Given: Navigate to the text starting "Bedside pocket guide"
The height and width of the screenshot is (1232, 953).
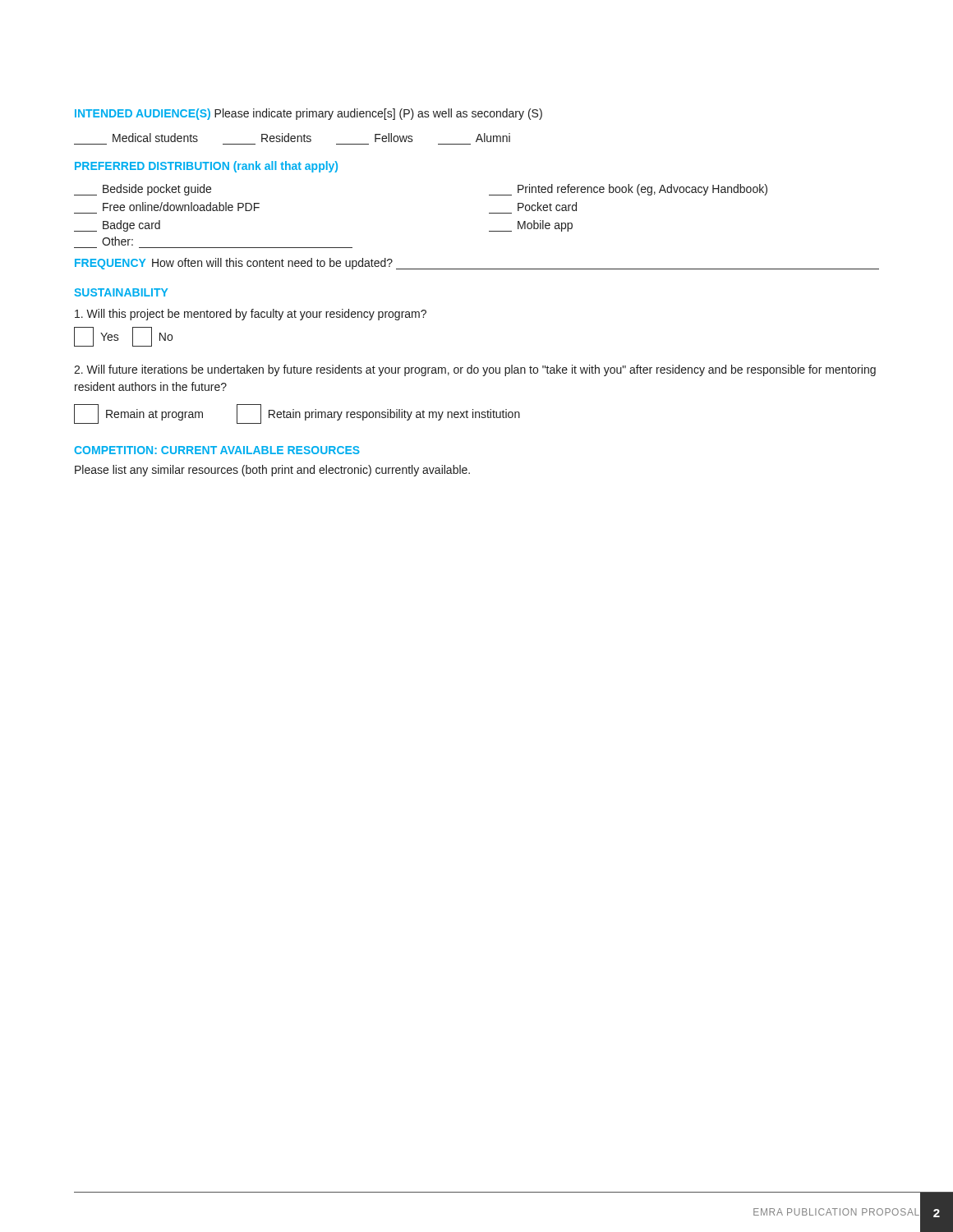Looking at the screenshot, I should coord(143,189).
